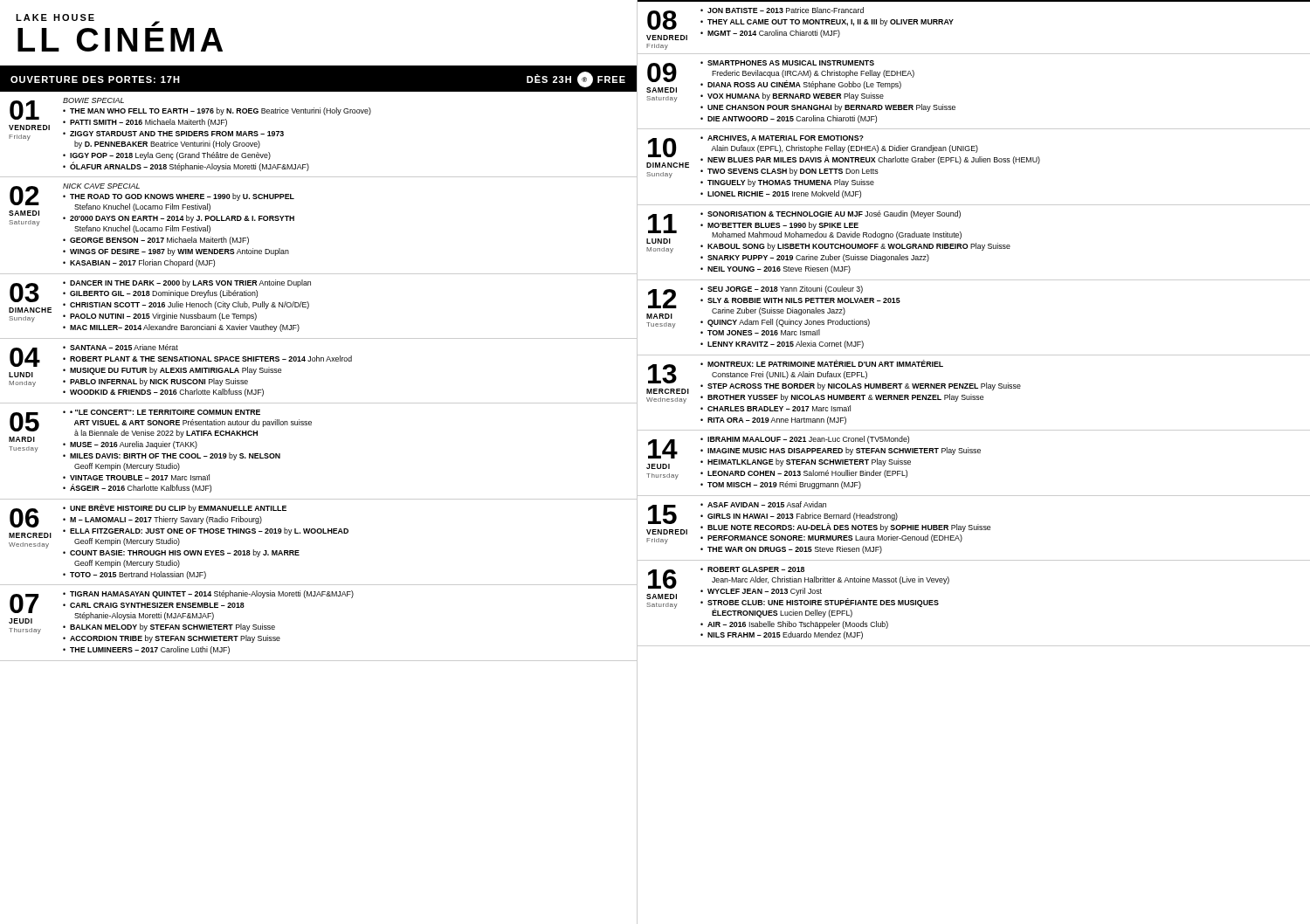Locate the list item with the text "05 MardiTuesday • "LE CONCERT": LE"
1310x924 pixels.
160,435
